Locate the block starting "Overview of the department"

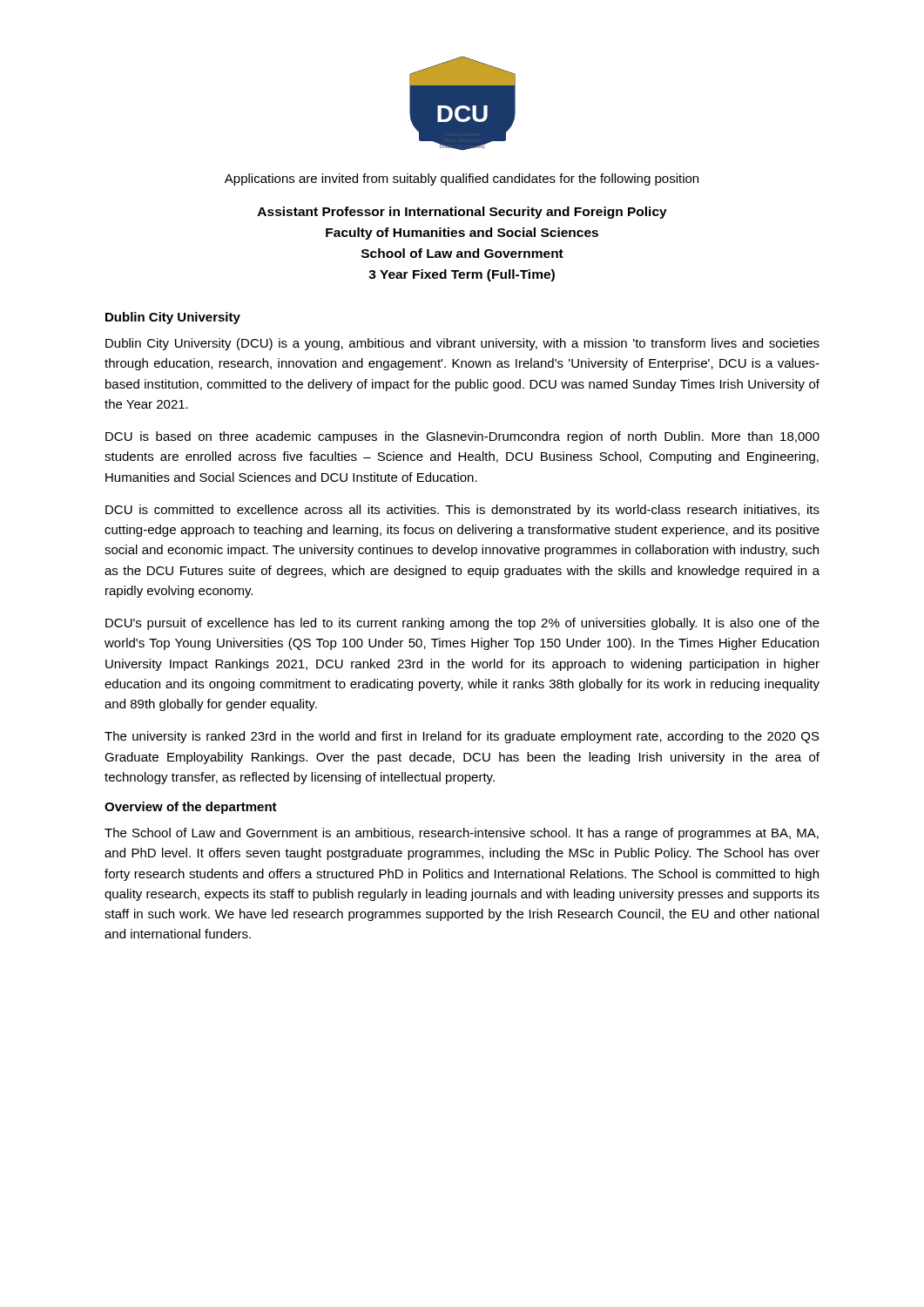[191, 806]
